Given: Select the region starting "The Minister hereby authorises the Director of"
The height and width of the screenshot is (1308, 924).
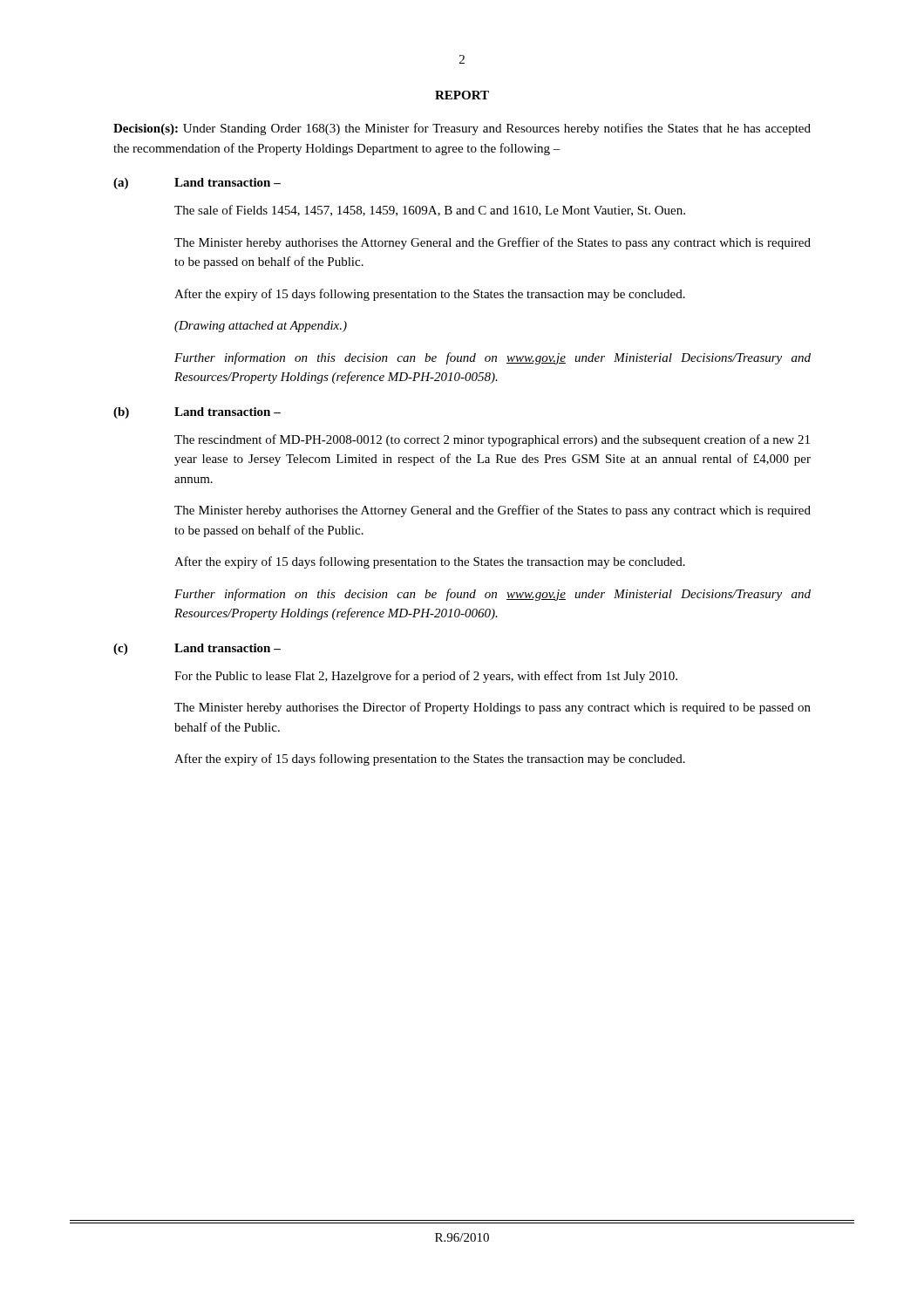Looking at the screenshot, I should pyautogui.click(x=493, y=717).
